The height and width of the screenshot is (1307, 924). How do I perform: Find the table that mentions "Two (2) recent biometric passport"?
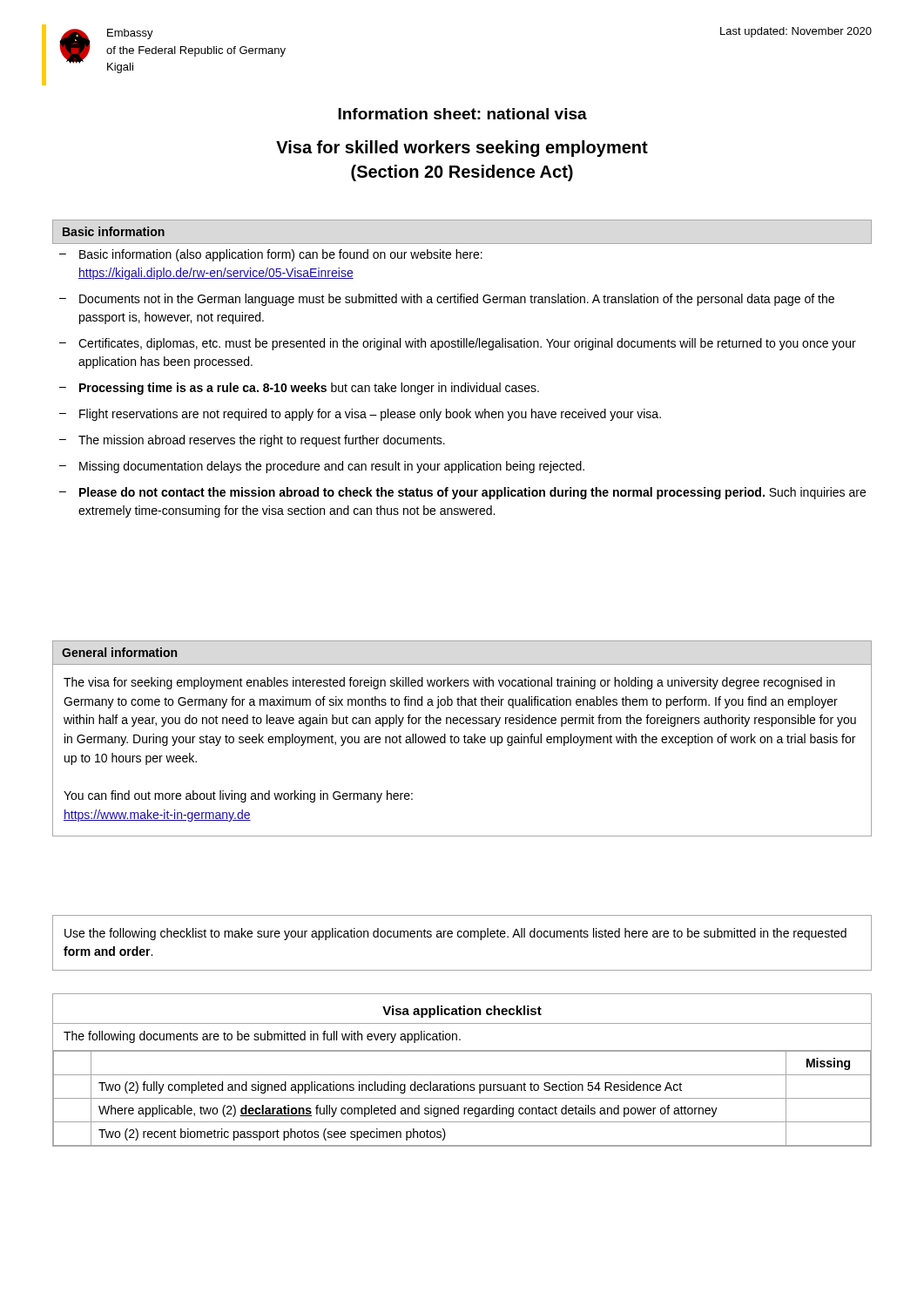pyautogui.click(x=462, y=1070)
